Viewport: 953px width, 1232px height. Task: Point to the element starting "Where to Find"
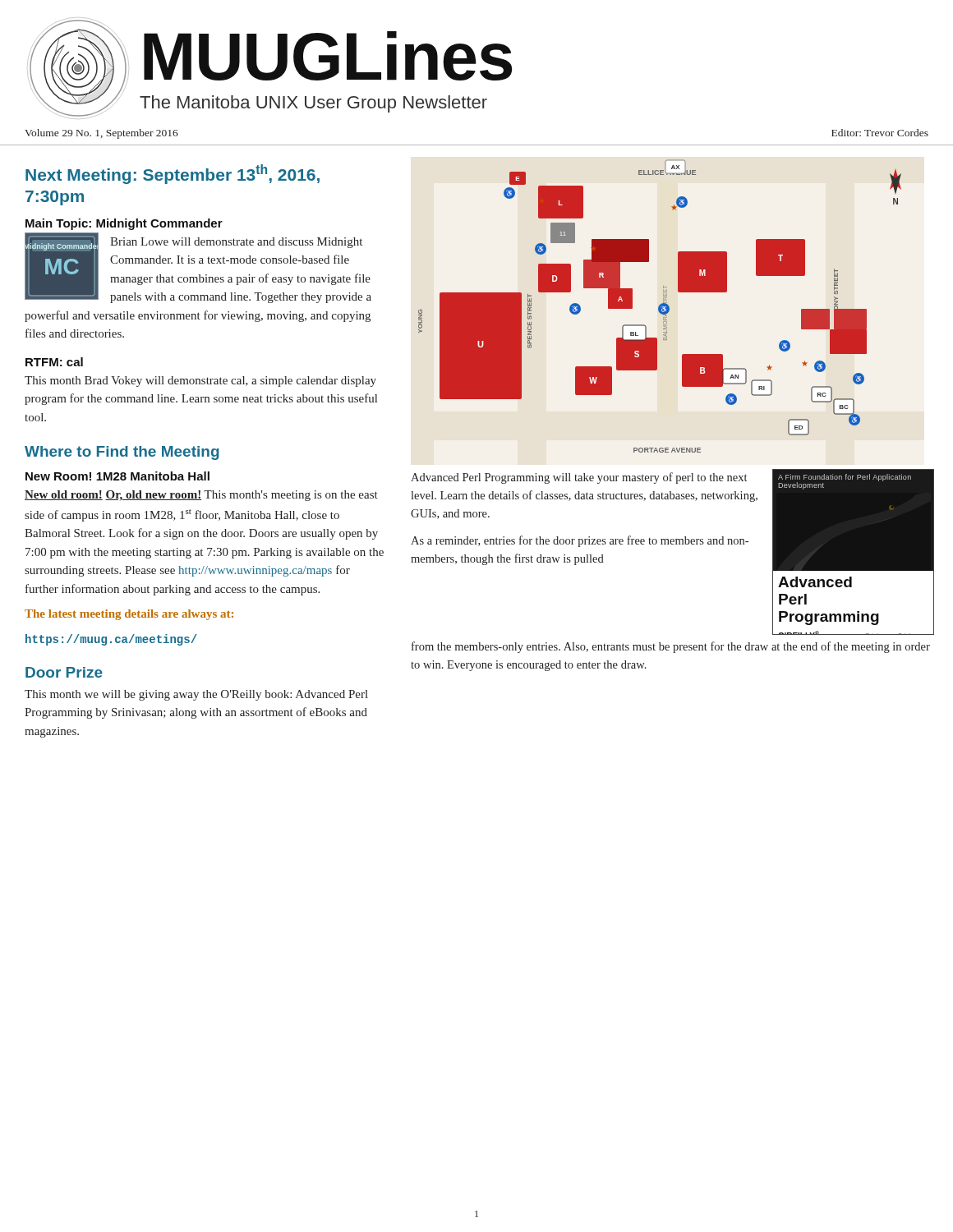tap(122, 451)
